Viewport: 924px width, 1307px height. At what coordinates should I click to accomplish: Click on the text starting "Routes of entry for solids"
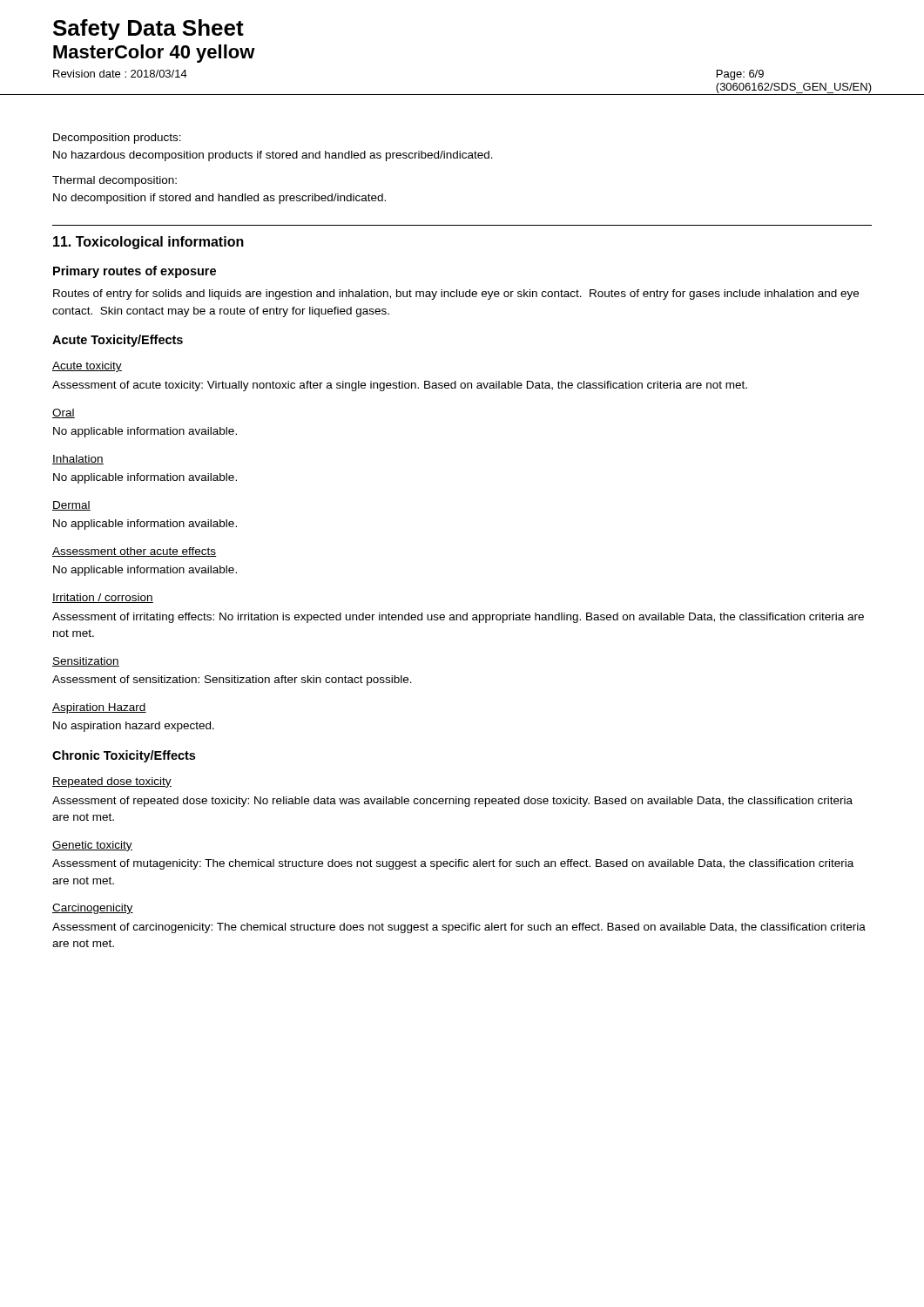[456, 302]
